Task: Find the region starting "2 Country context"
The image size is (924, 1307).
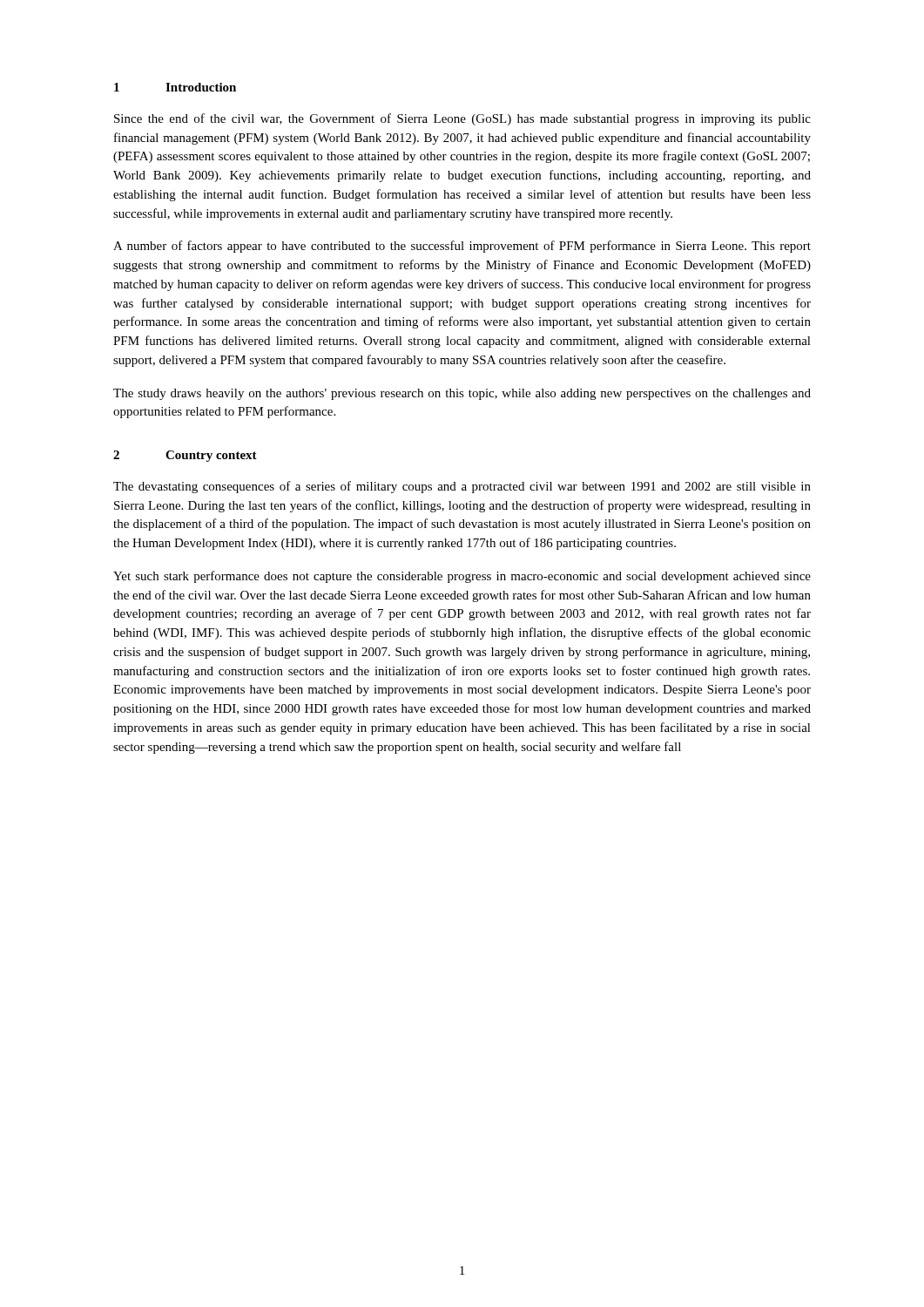Action: point(185,456)
